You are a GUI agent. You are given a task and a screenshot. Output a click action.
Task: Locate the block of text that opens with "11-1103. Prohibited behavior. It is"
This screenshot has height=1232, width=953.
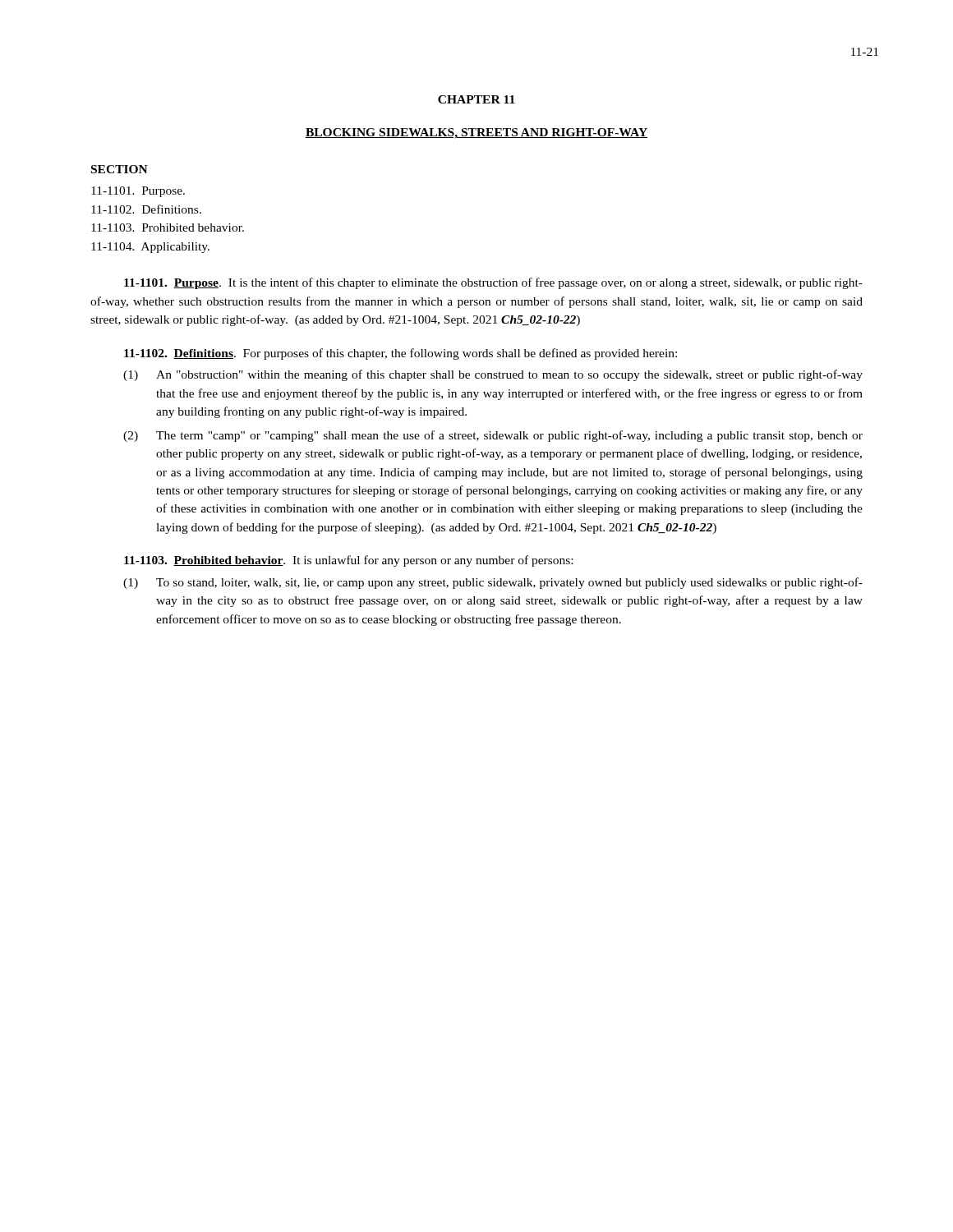[x=476, y=590]
